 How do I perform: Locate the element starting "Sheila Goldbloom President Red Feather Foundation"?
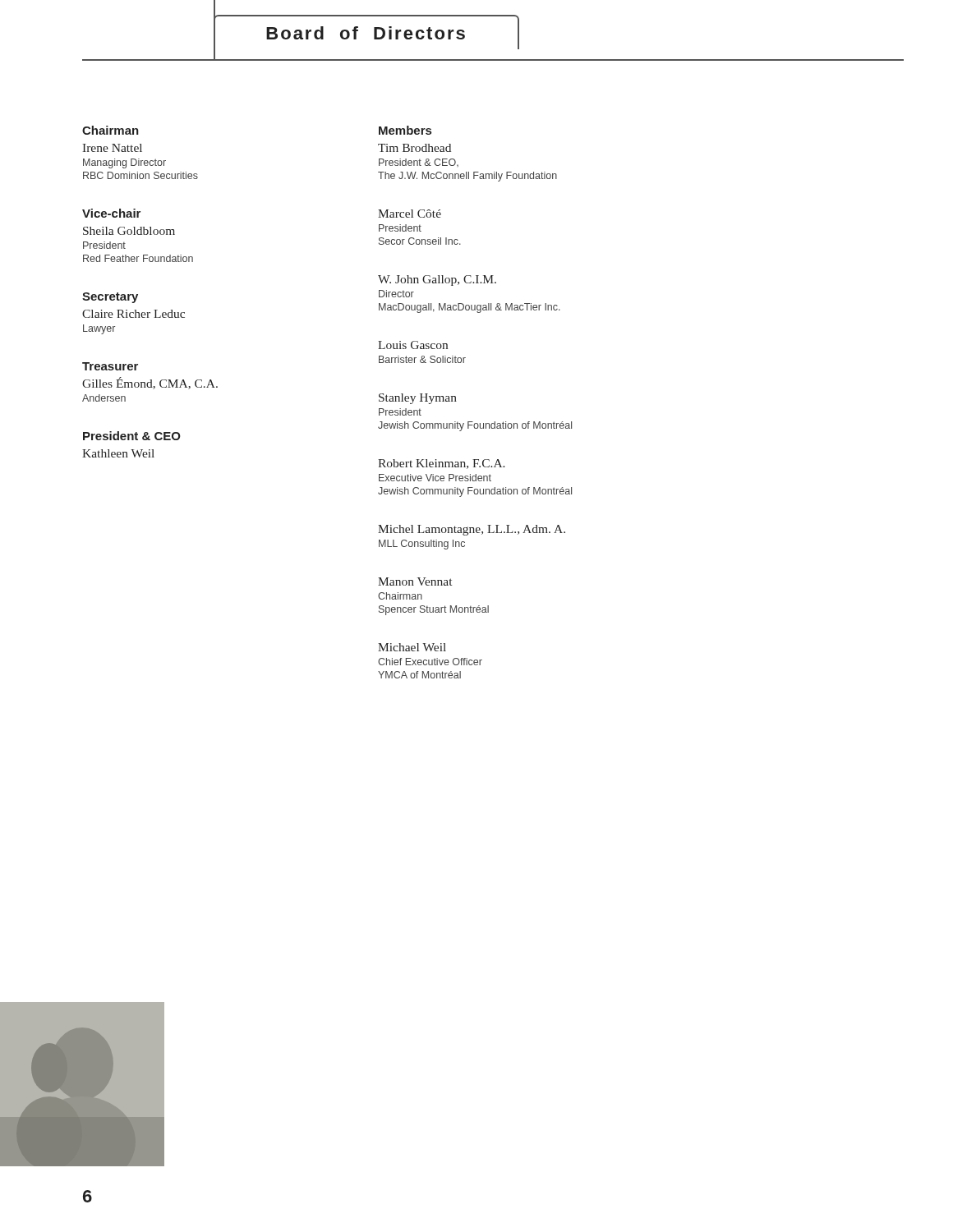[x=129, y=231]
